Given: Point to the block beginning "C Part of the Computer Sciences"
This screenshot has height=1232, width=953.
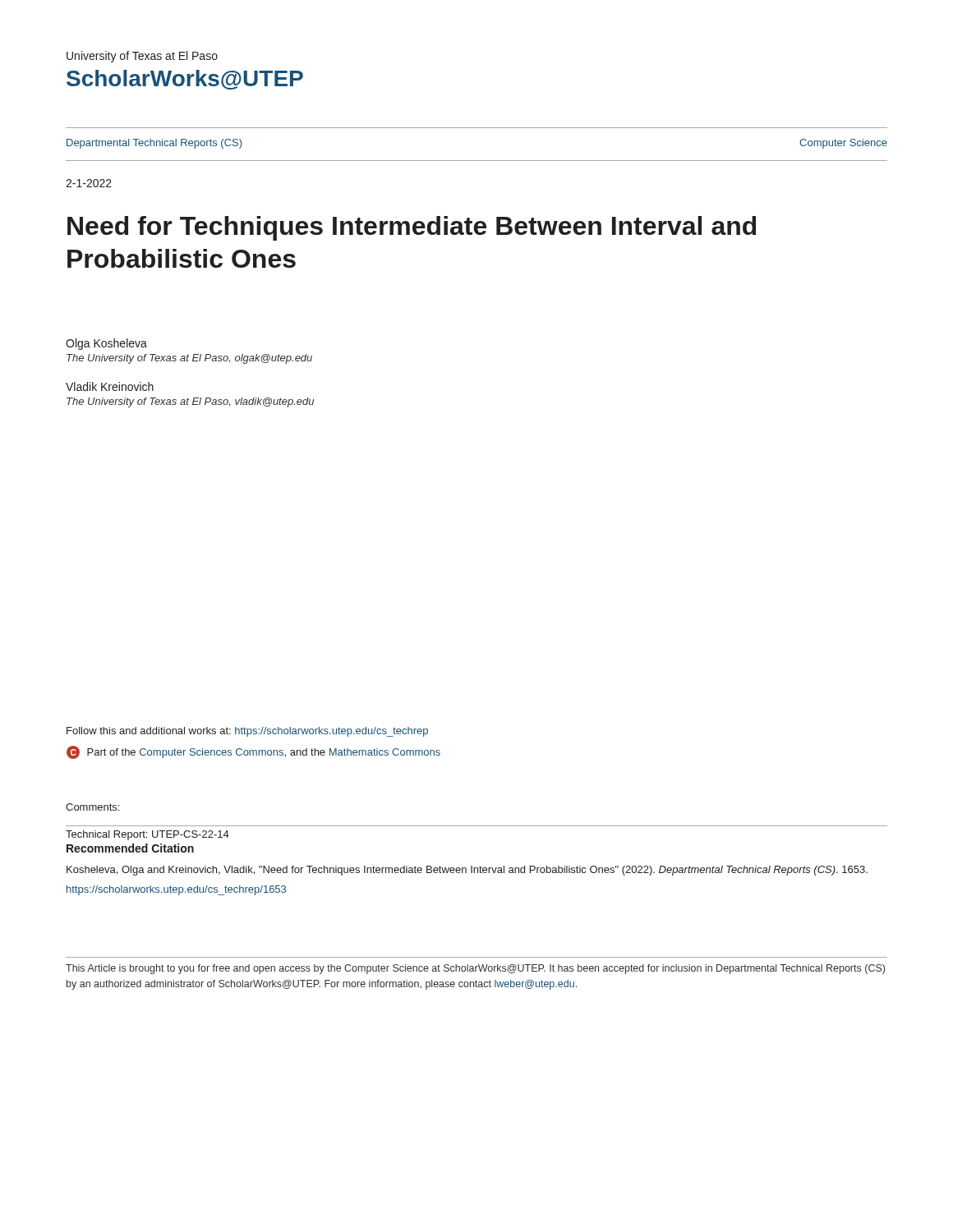Looking at the screenshot, I should 253,752.
